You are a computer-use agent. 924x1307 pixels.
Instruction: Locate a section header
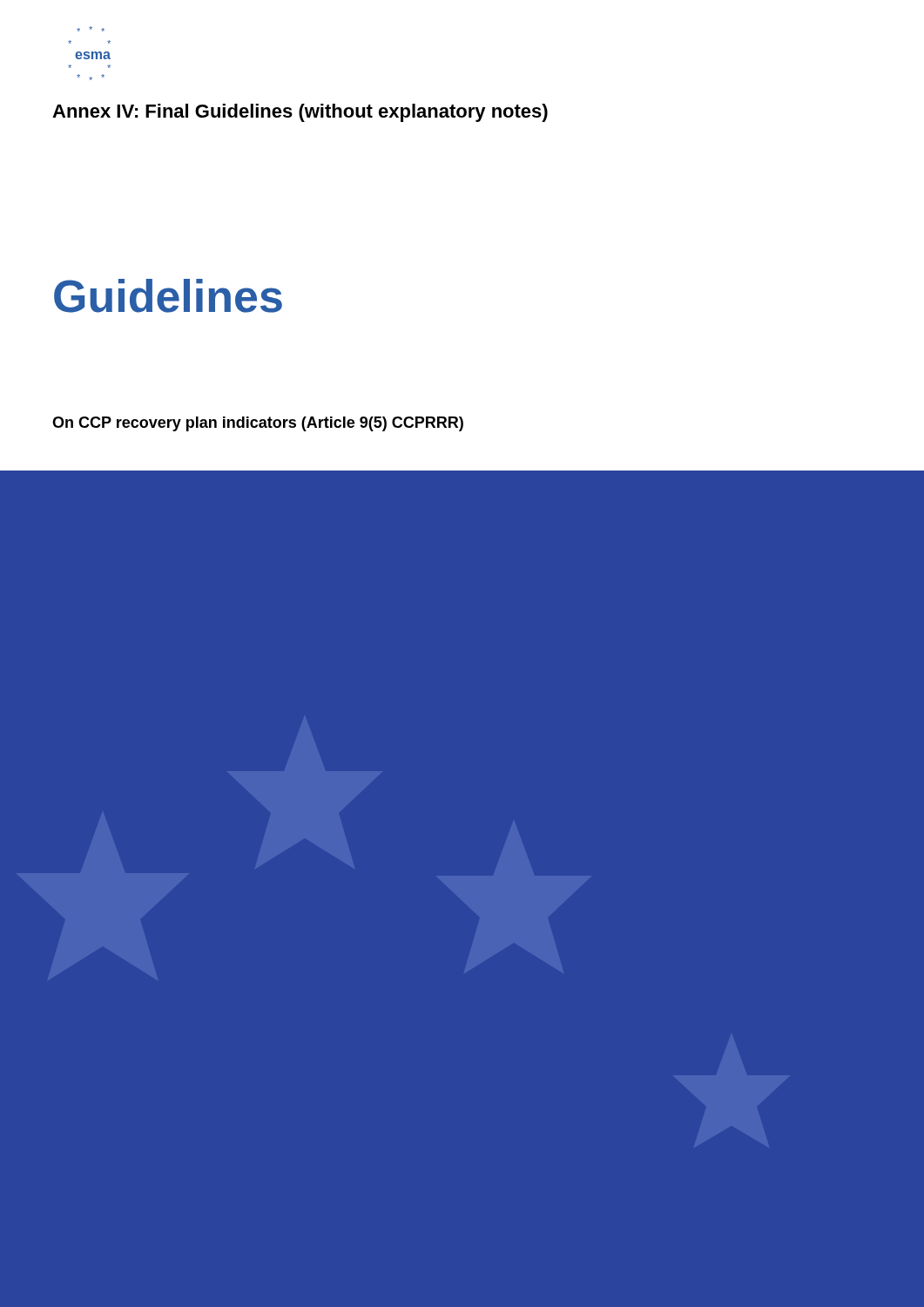[x=300, y=111]
